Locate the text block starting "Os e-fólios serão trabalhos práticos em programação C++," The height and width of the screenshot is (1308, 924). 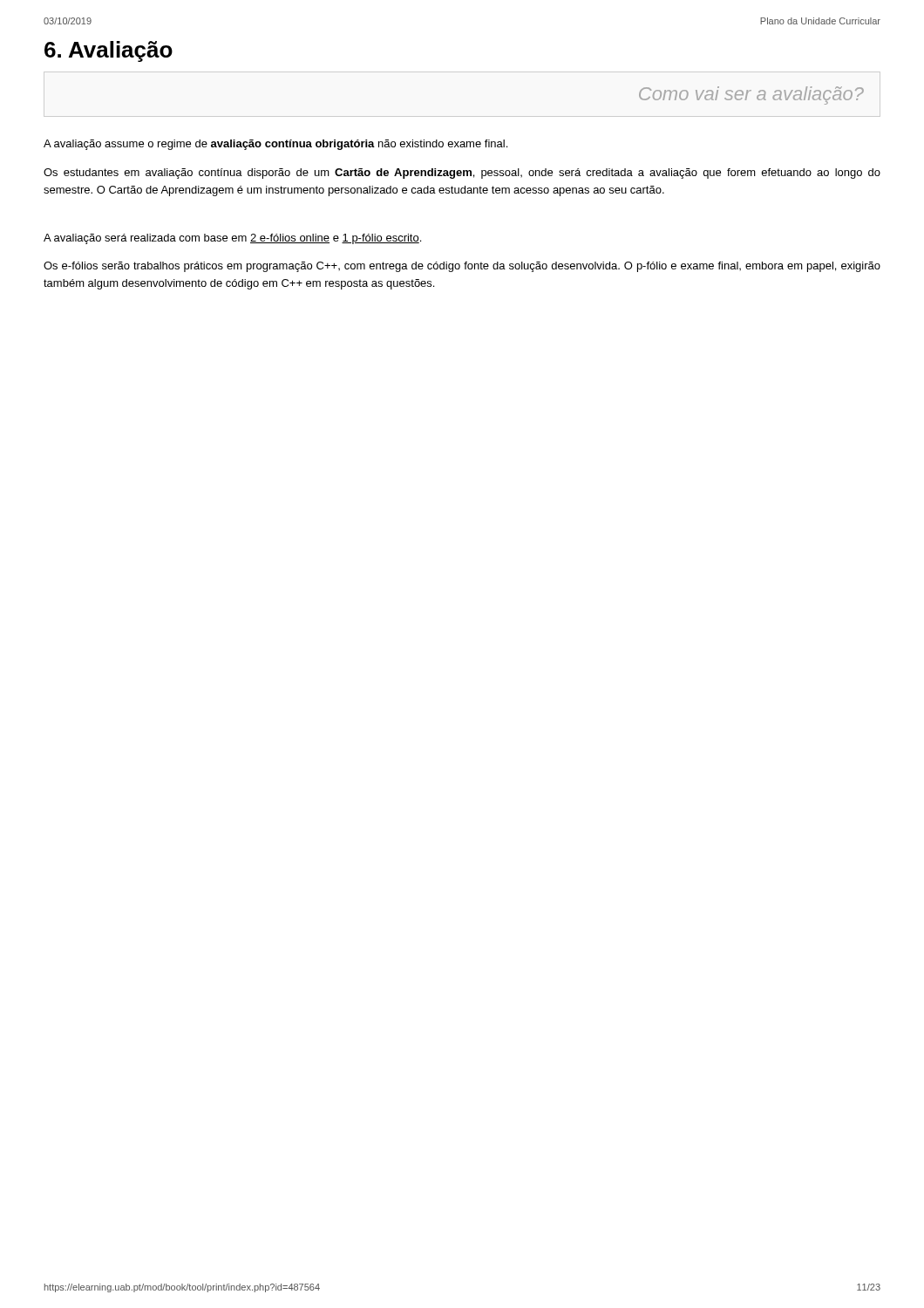pos(462,274)
